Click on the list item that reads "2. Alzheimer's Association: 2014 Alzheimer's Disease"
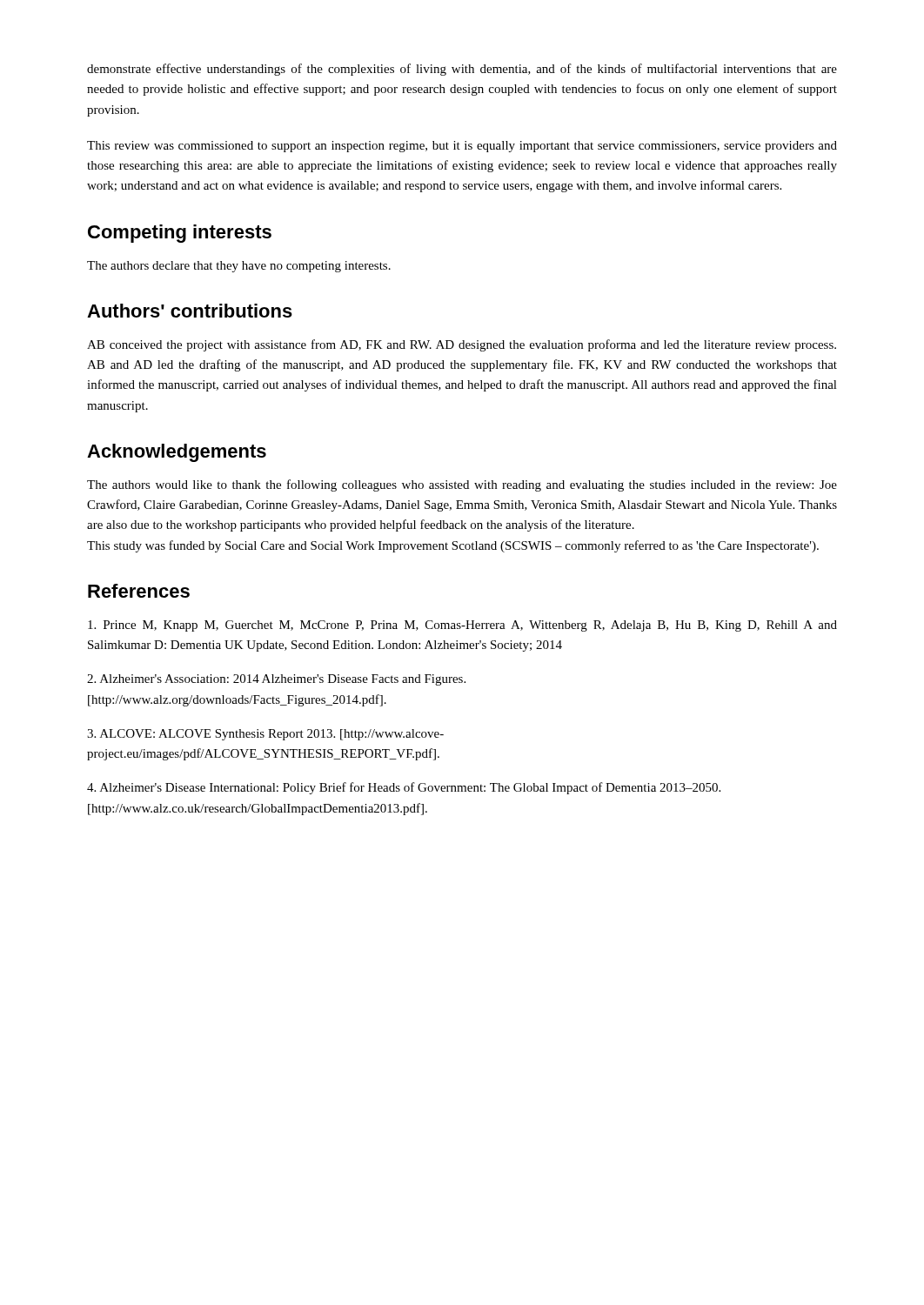924x1305 pixels. (x=277, y=689)
